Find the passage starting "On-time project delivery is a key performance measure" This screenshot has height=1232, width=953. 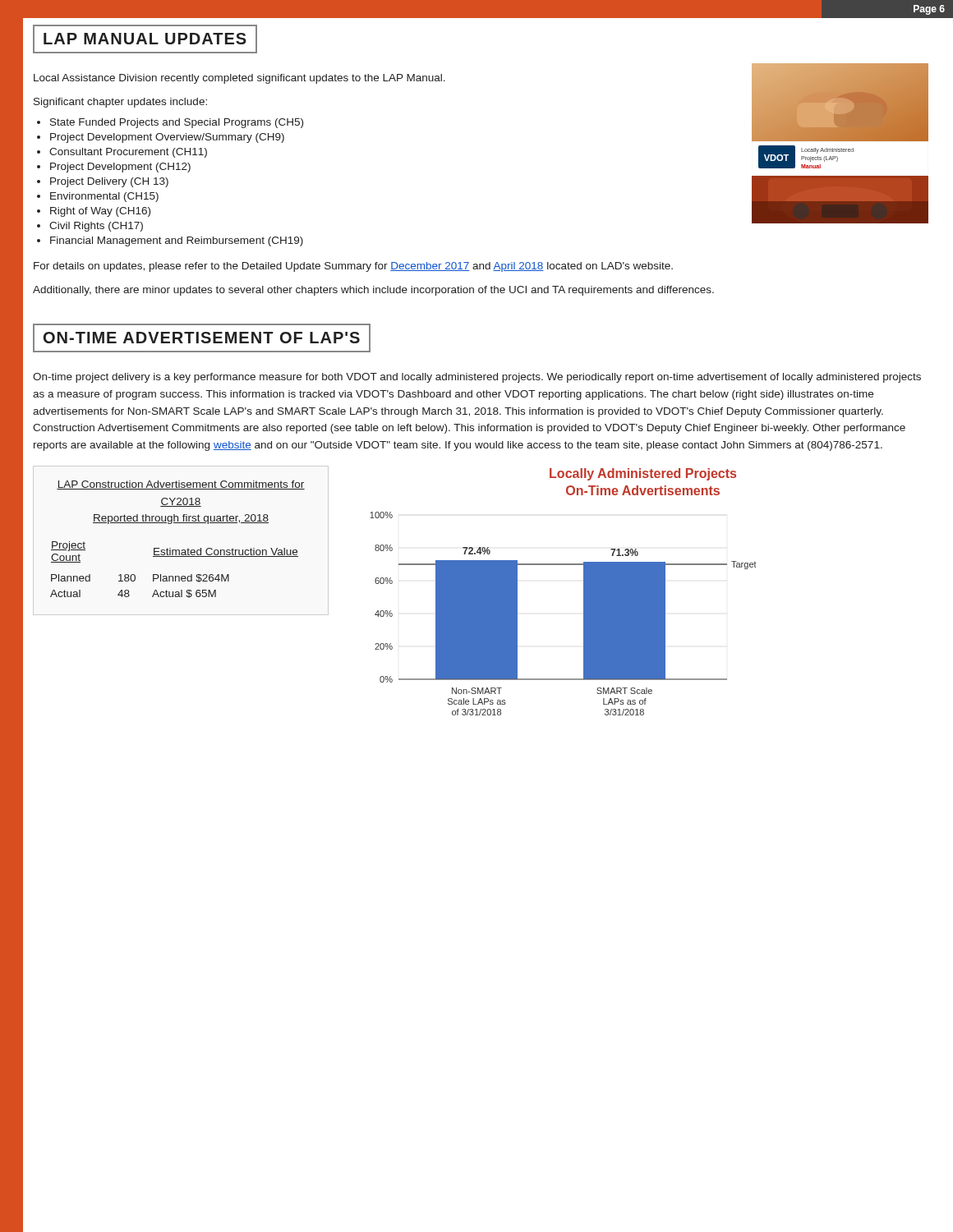click(477, 411)
